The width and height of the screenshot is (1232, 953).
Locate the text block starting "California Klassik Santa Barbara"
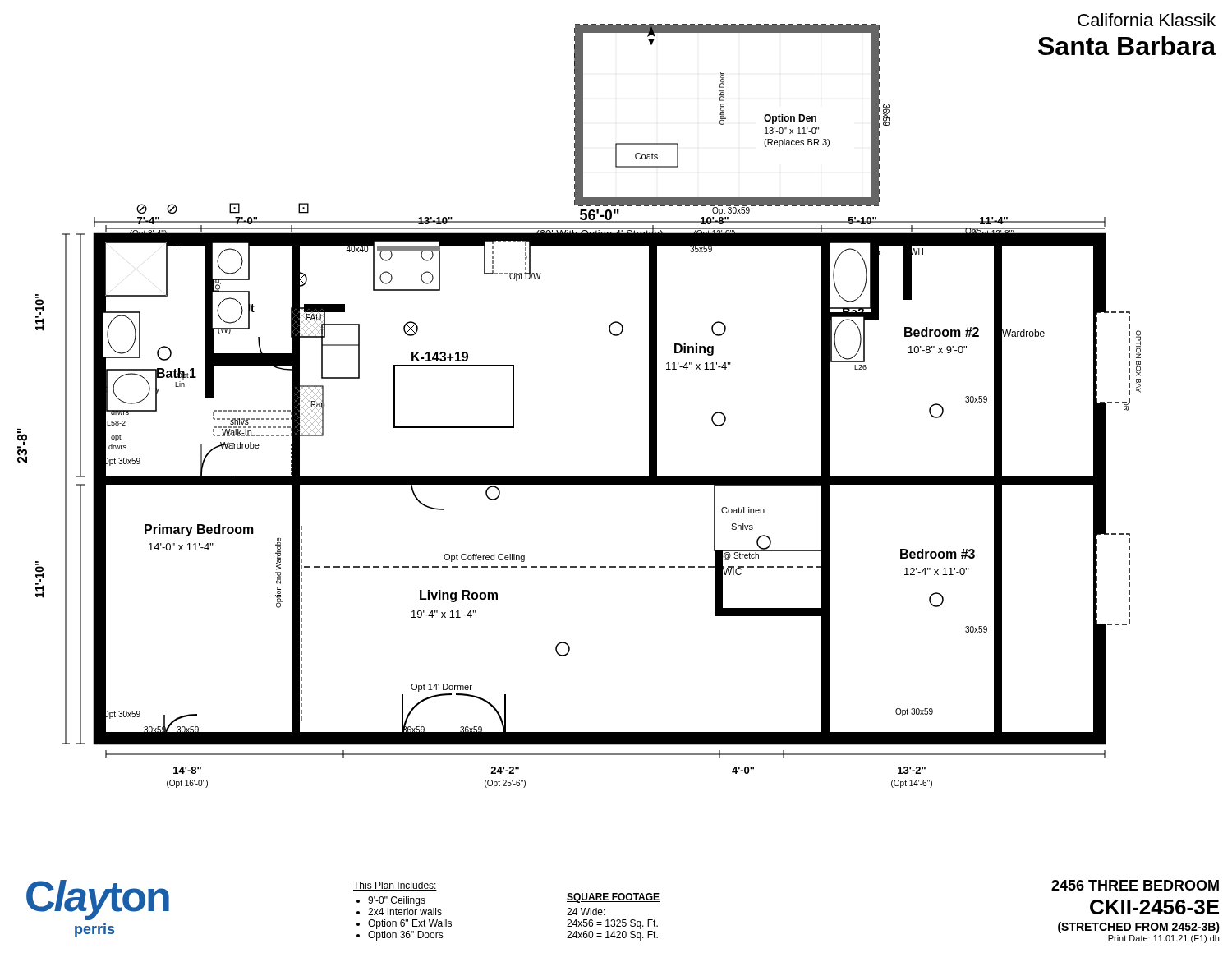pos(1126,36)
